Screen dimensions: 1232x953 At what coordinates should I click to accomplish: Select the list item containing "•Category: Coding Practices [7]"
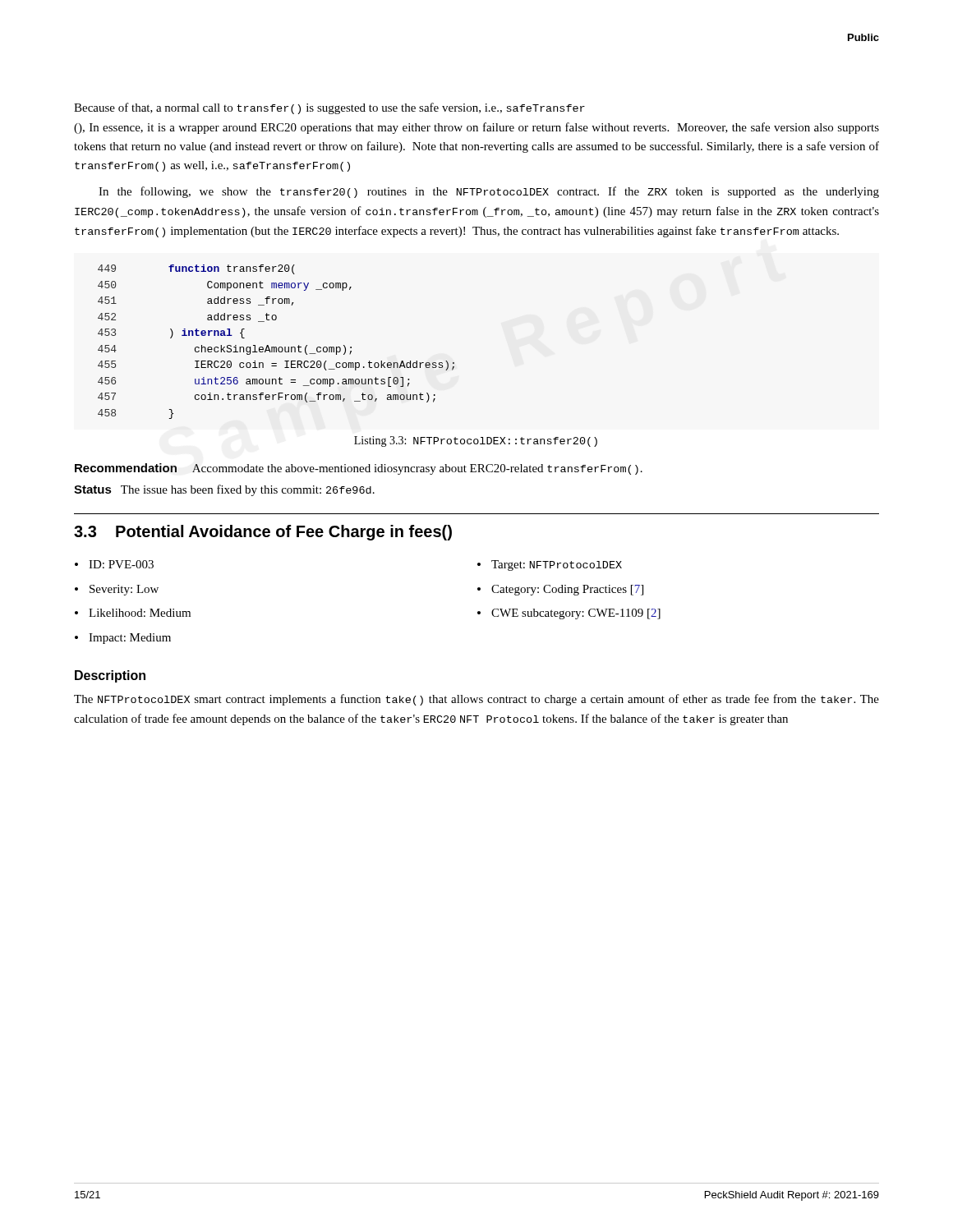point(560,590)
